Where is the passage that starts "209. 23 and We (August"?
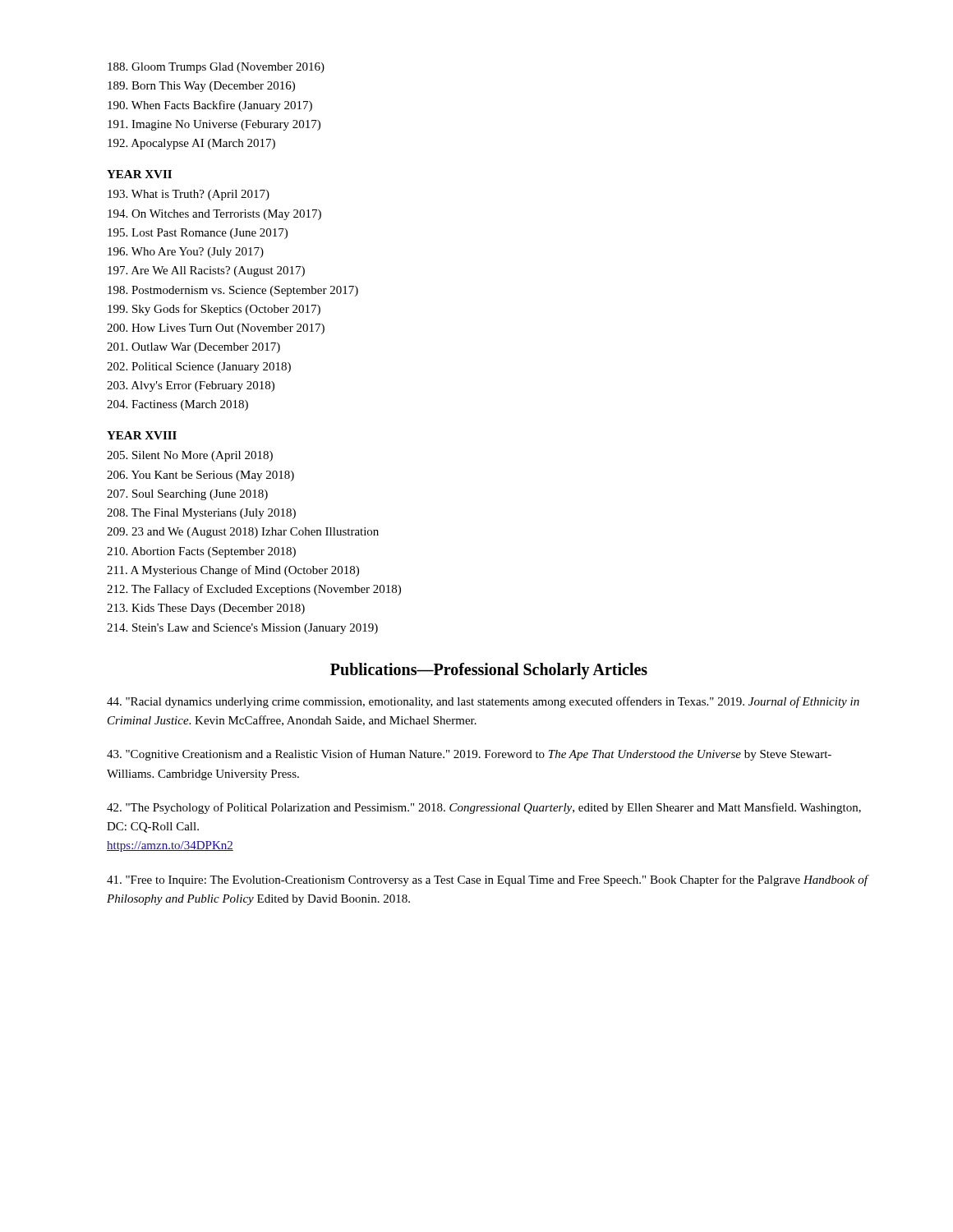 click(x=243, y=532)
